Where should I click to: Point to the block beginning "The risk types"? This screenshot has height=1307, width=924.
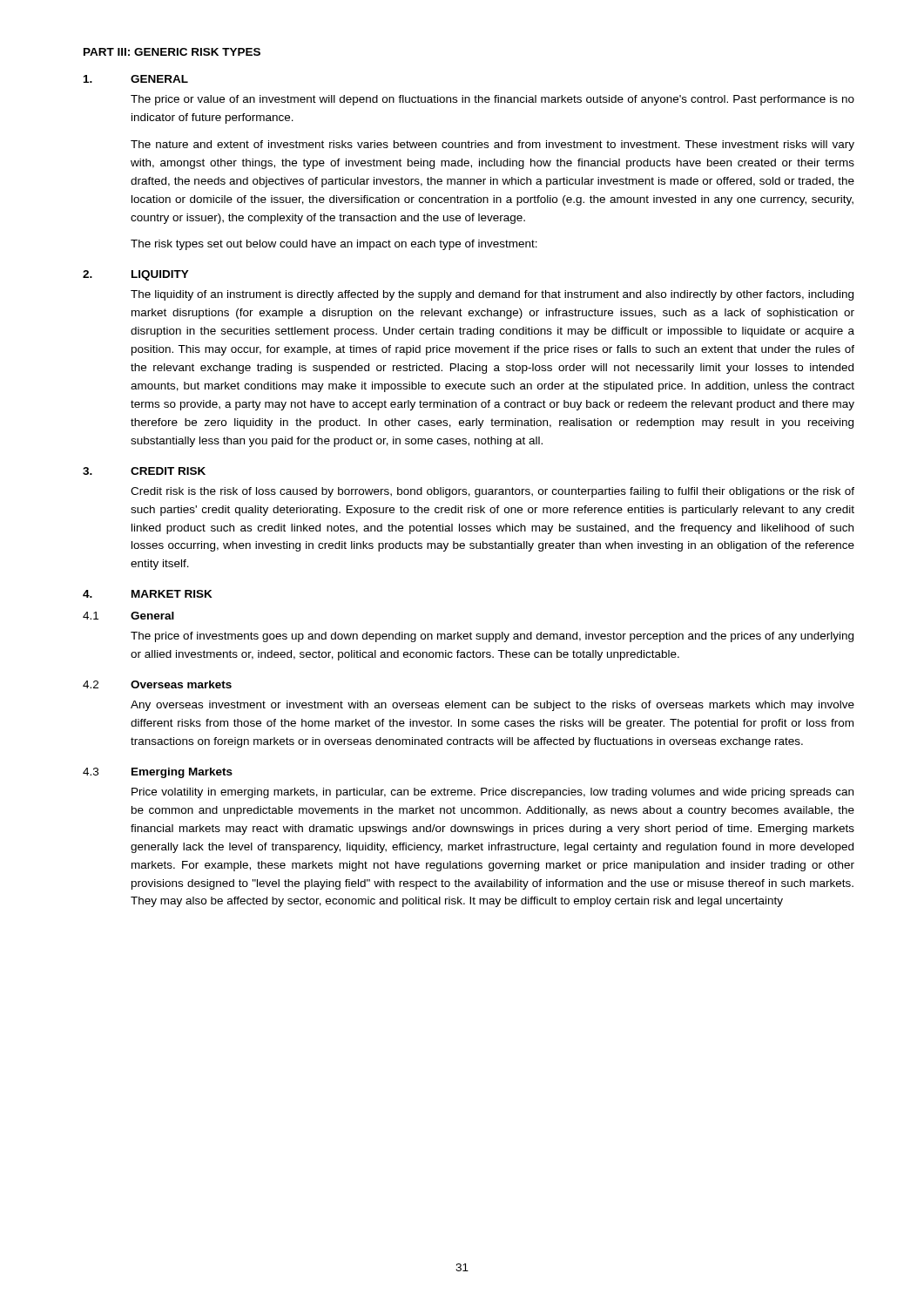point(334,244)
